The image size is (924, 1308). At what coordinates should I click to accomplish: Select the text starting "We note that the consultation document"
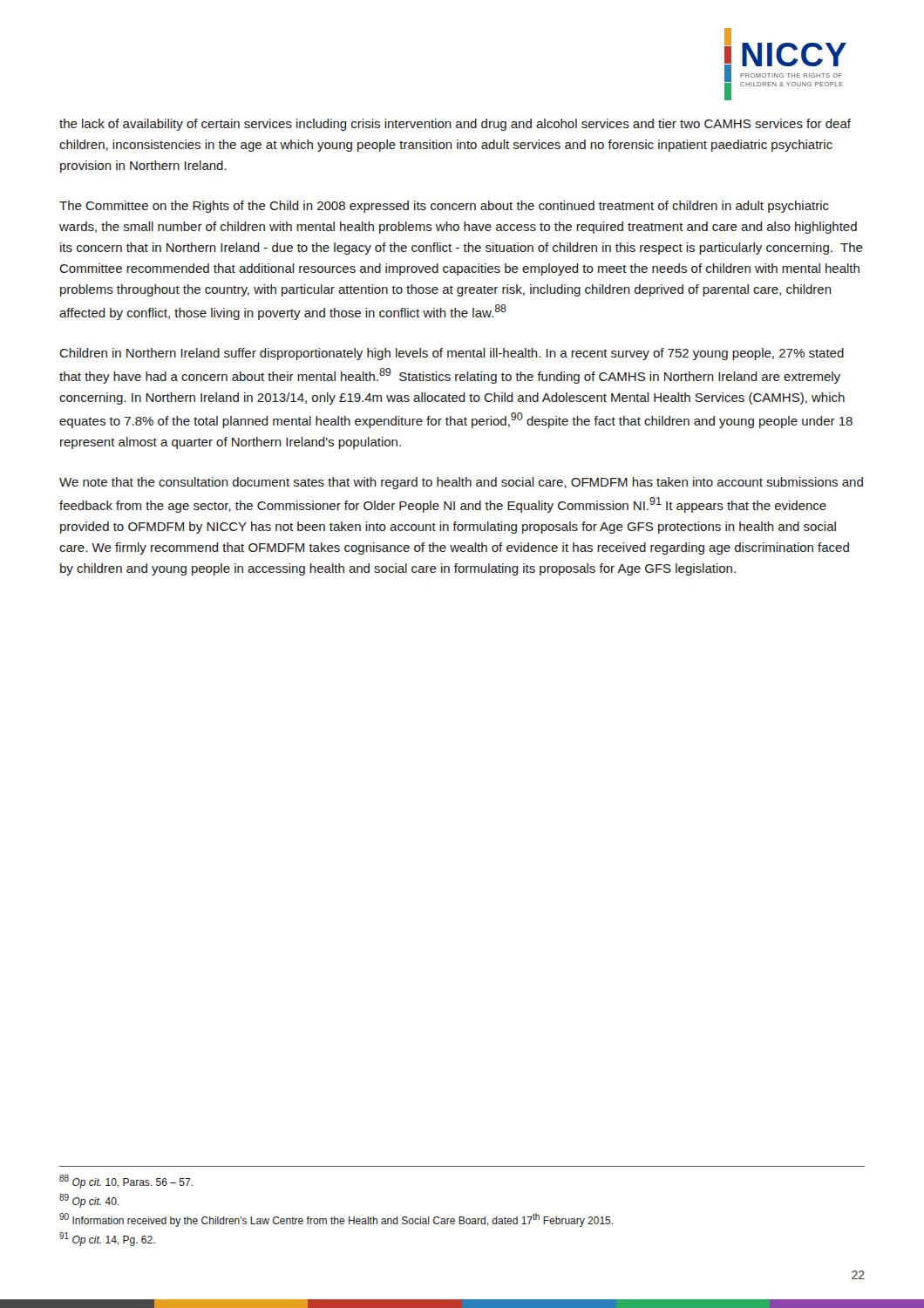461,525
